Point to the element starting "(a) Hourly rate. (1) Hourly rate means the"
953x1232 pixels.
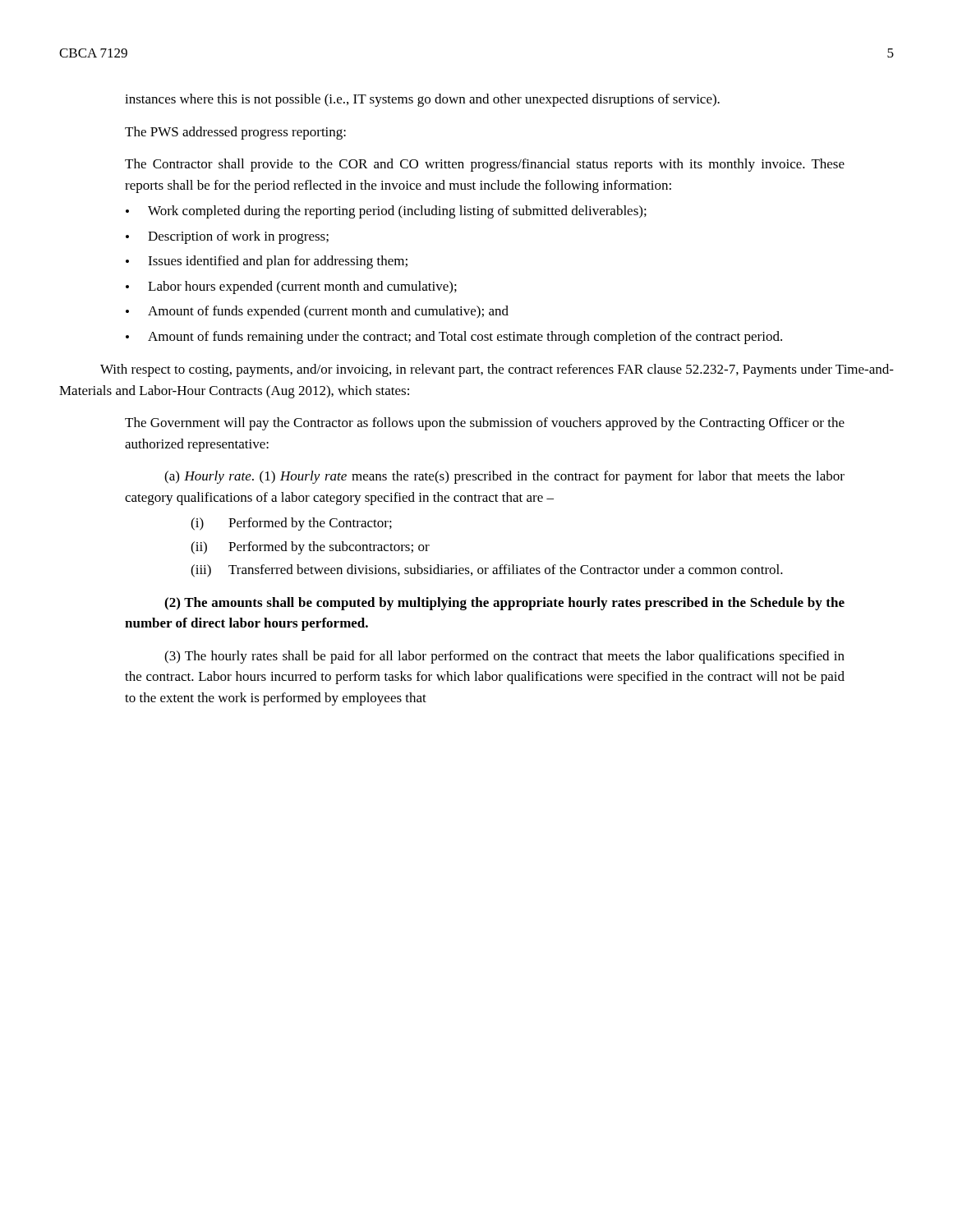tap(485, 487)
